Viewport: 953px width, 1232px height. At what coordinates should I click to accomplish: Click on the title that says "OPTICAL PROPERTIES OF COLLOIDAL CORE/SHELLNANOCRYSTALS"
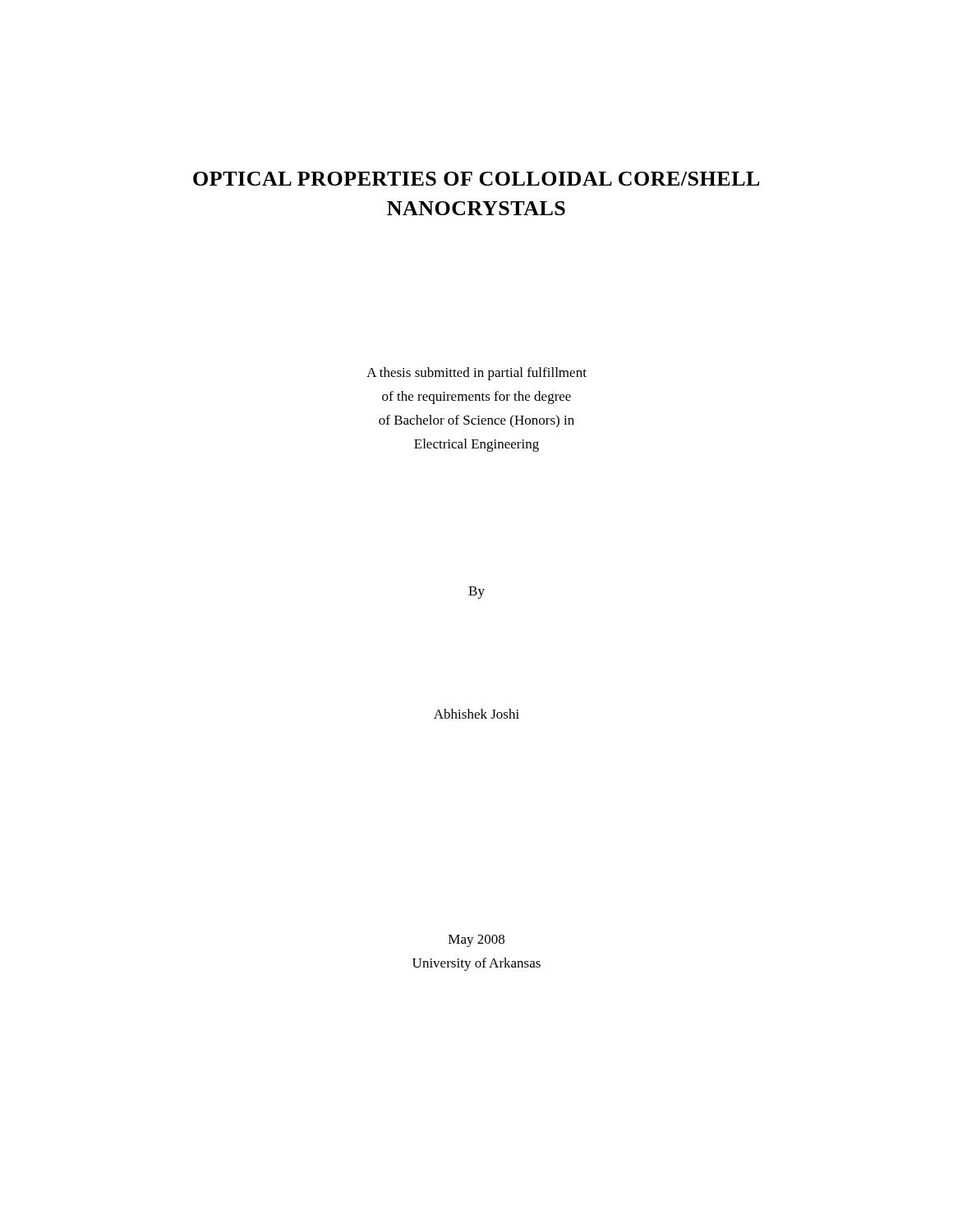pos(476,194)
